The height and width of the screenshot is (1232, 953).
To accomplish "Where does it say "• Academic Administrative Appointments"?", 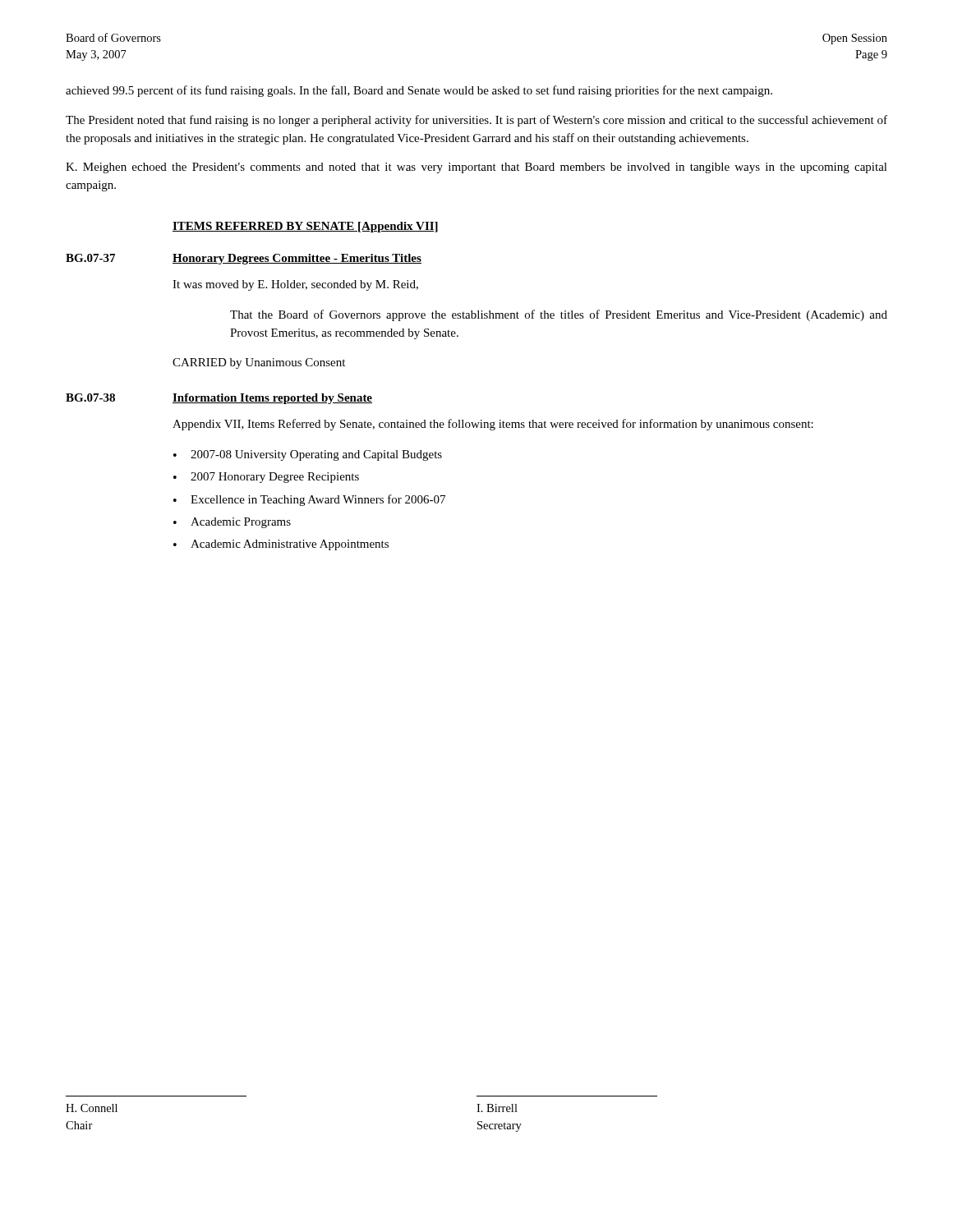I will [x=281, y=545].
